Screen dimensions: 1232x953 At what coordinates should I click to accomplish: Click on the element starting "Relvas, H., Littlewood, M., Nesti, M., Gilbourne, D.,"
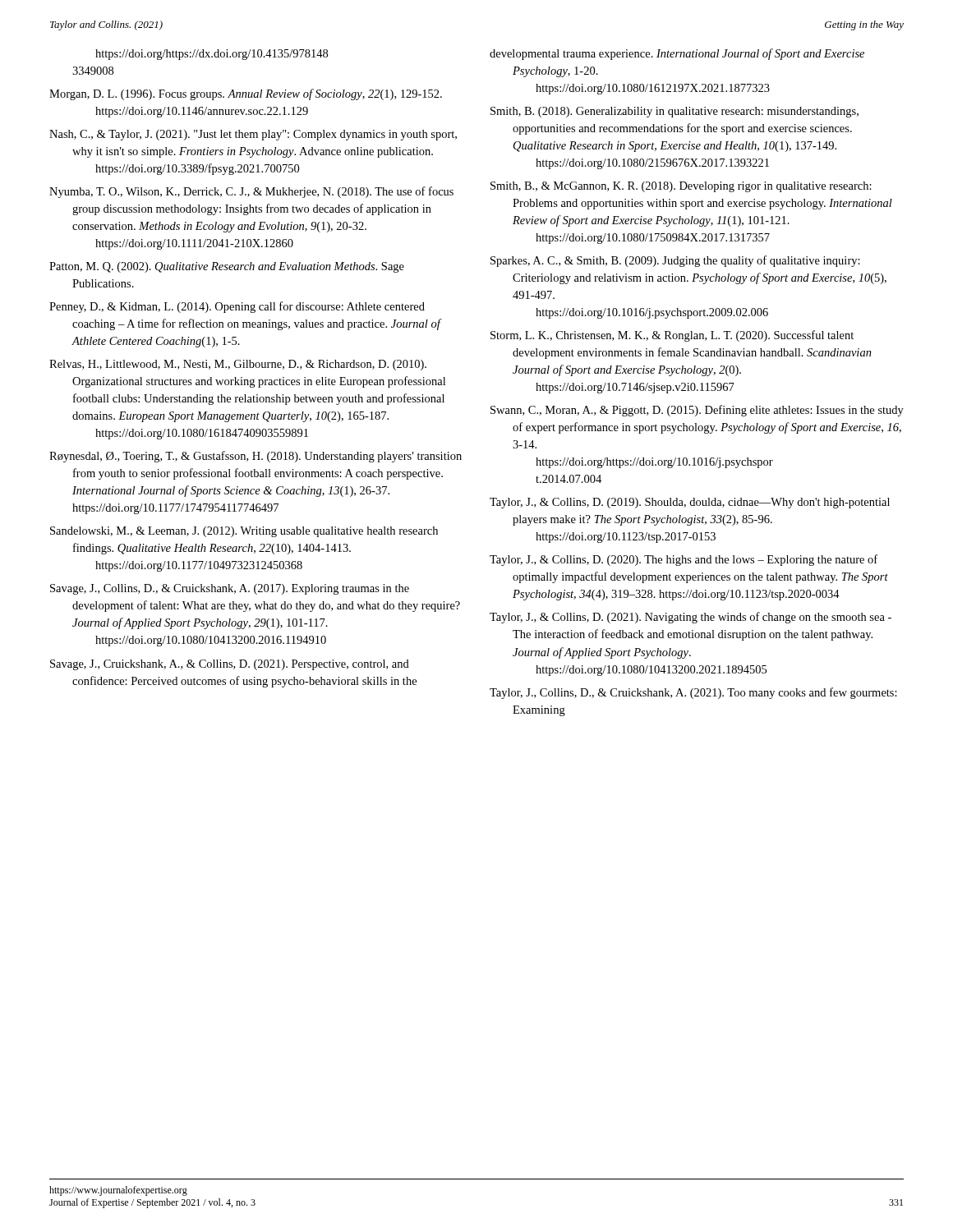click(x=256, y=400)
